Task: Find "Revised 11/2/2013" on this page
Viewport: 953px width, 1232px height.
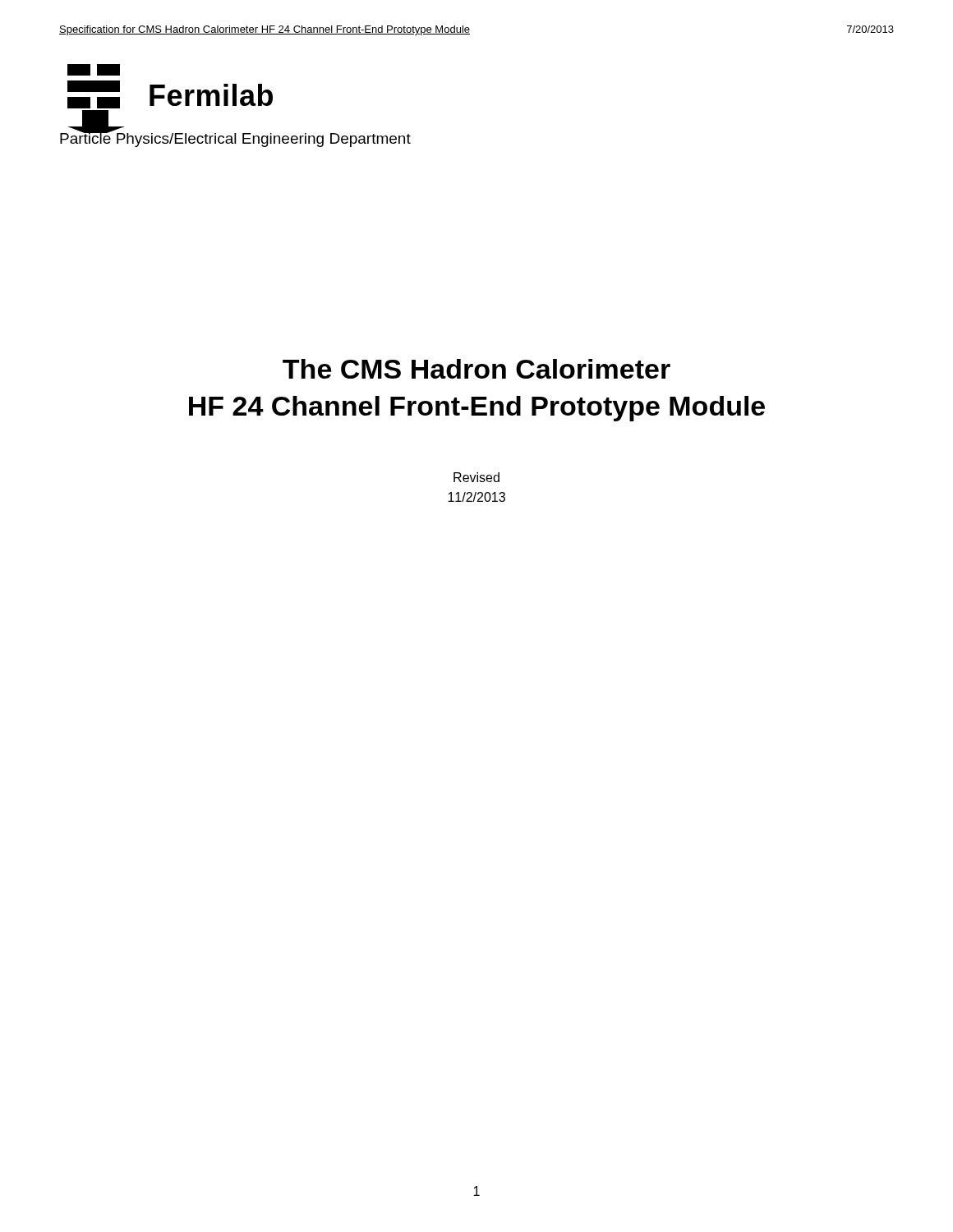Action: pyautogui.click(x=476, y=487)
